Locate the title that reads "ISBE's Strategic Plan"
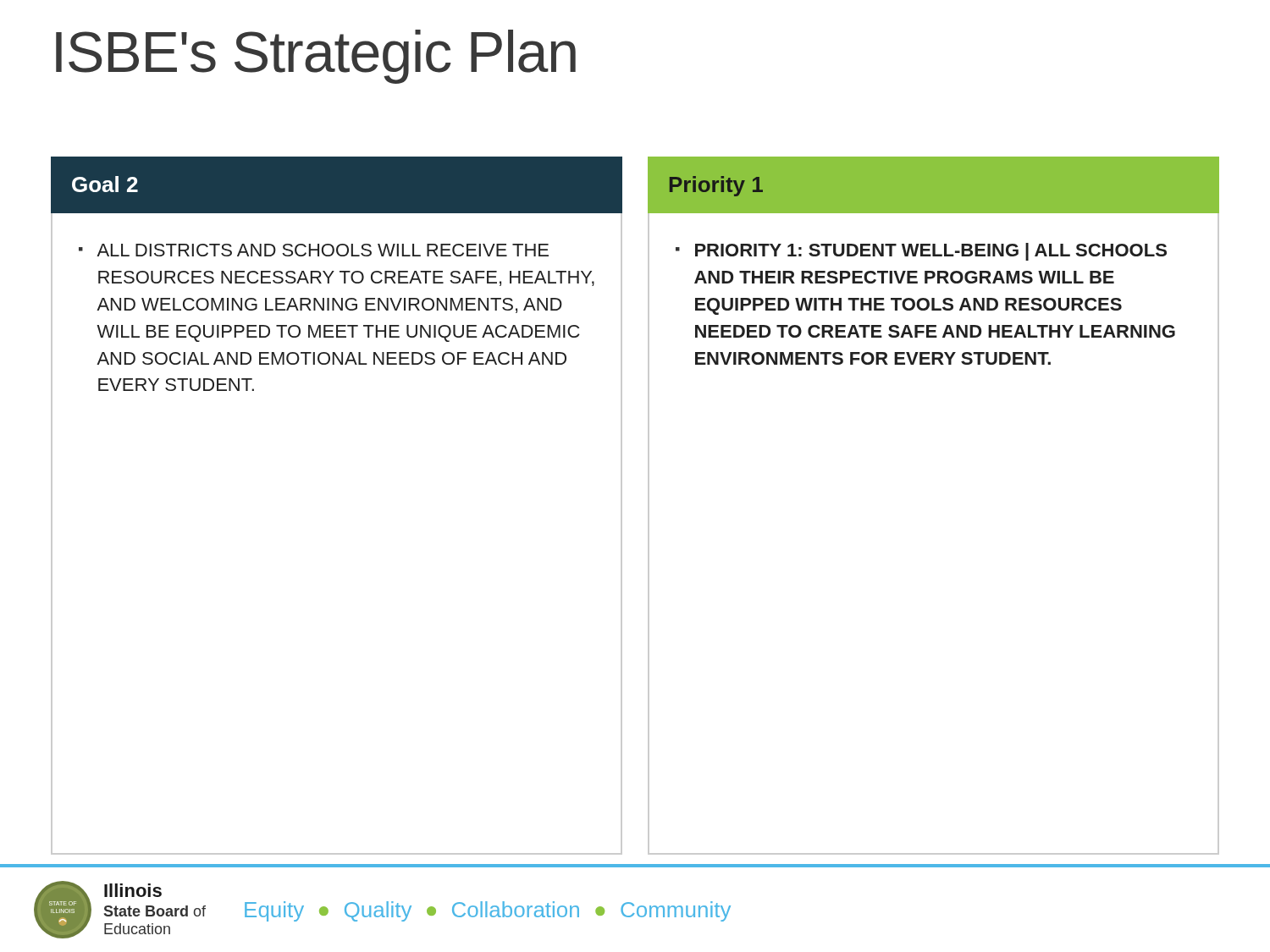Viewport: 1270px width, 952px height. coord(315,52)
